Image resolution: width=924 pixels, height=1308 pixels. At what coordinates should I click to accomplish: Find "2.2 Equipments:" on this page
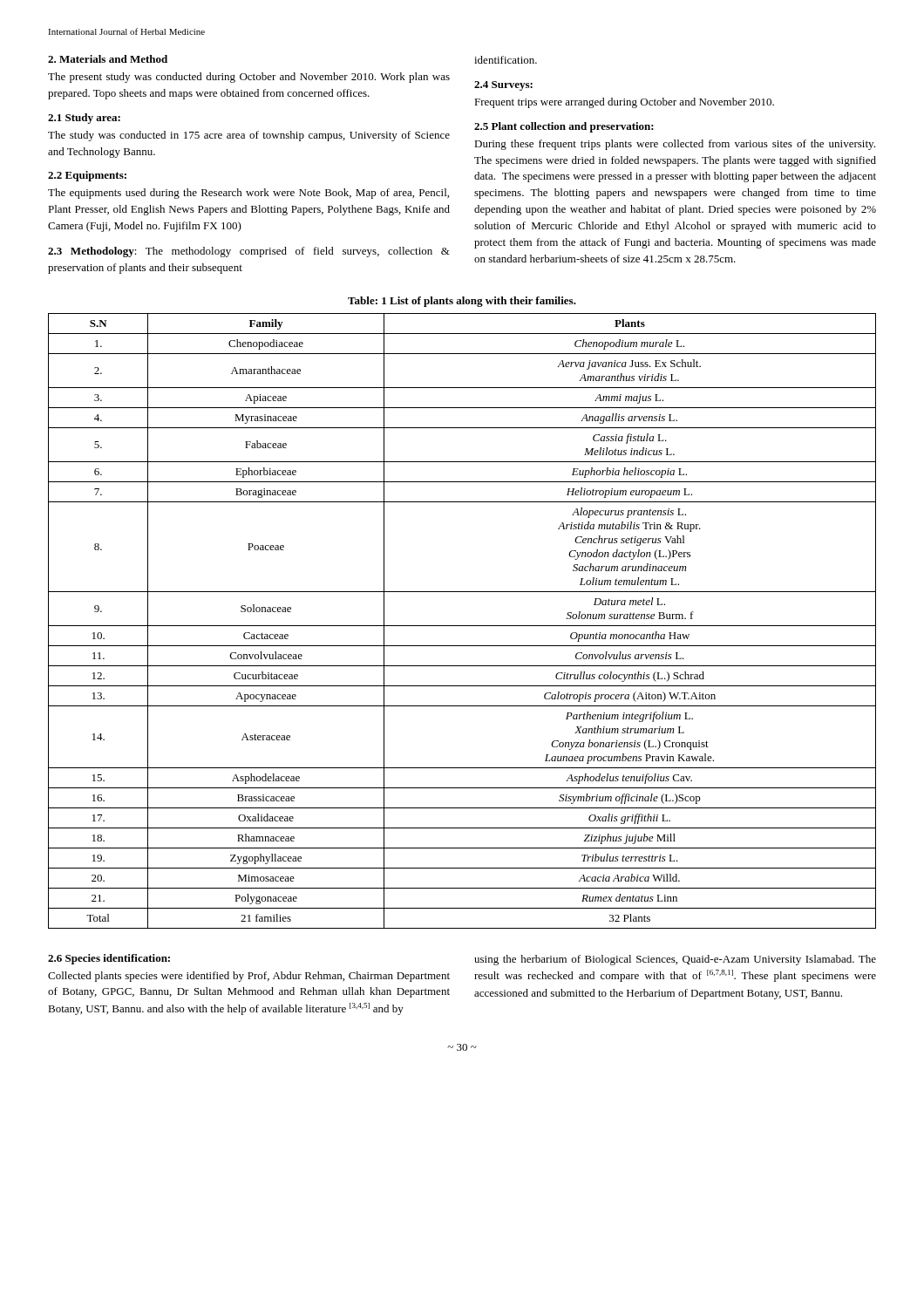pos(88,175)
